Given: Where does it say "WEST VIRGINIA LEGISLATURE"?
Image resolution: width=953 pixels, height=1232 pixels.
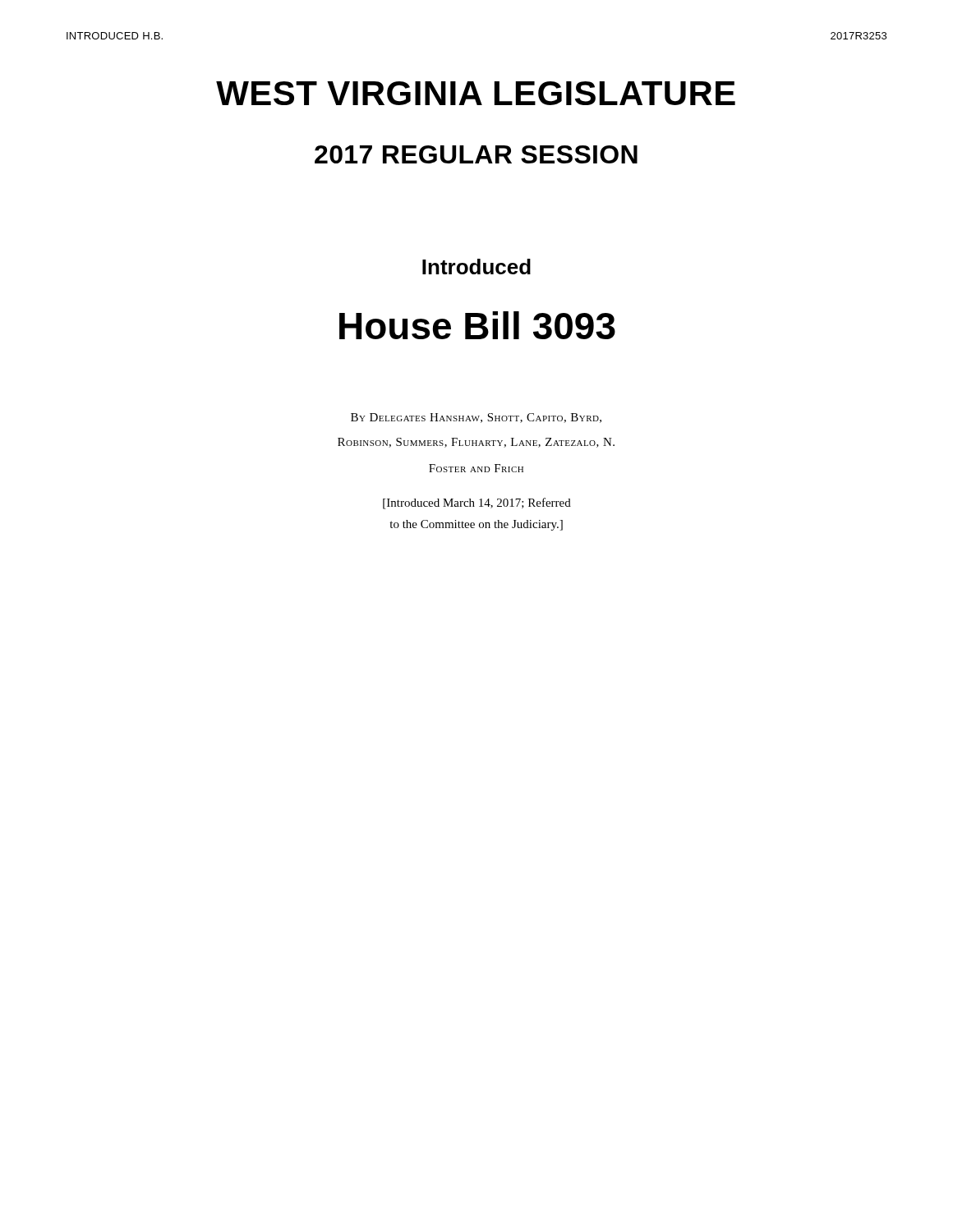Looking at the screenshot, I should click(x=476, y=93).
